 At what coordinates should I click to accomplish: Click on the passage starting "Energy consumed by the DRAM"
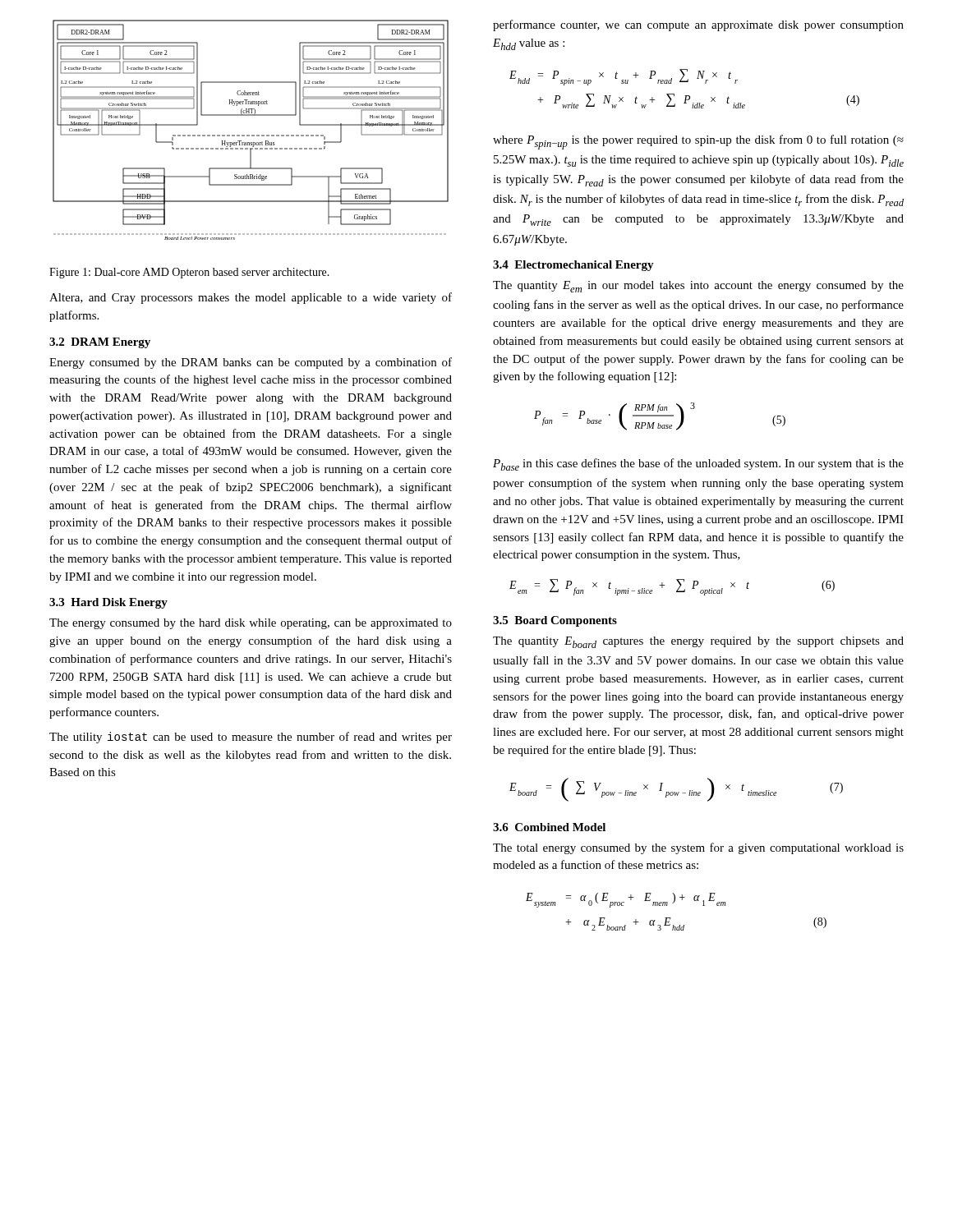(x=251, y=470)
